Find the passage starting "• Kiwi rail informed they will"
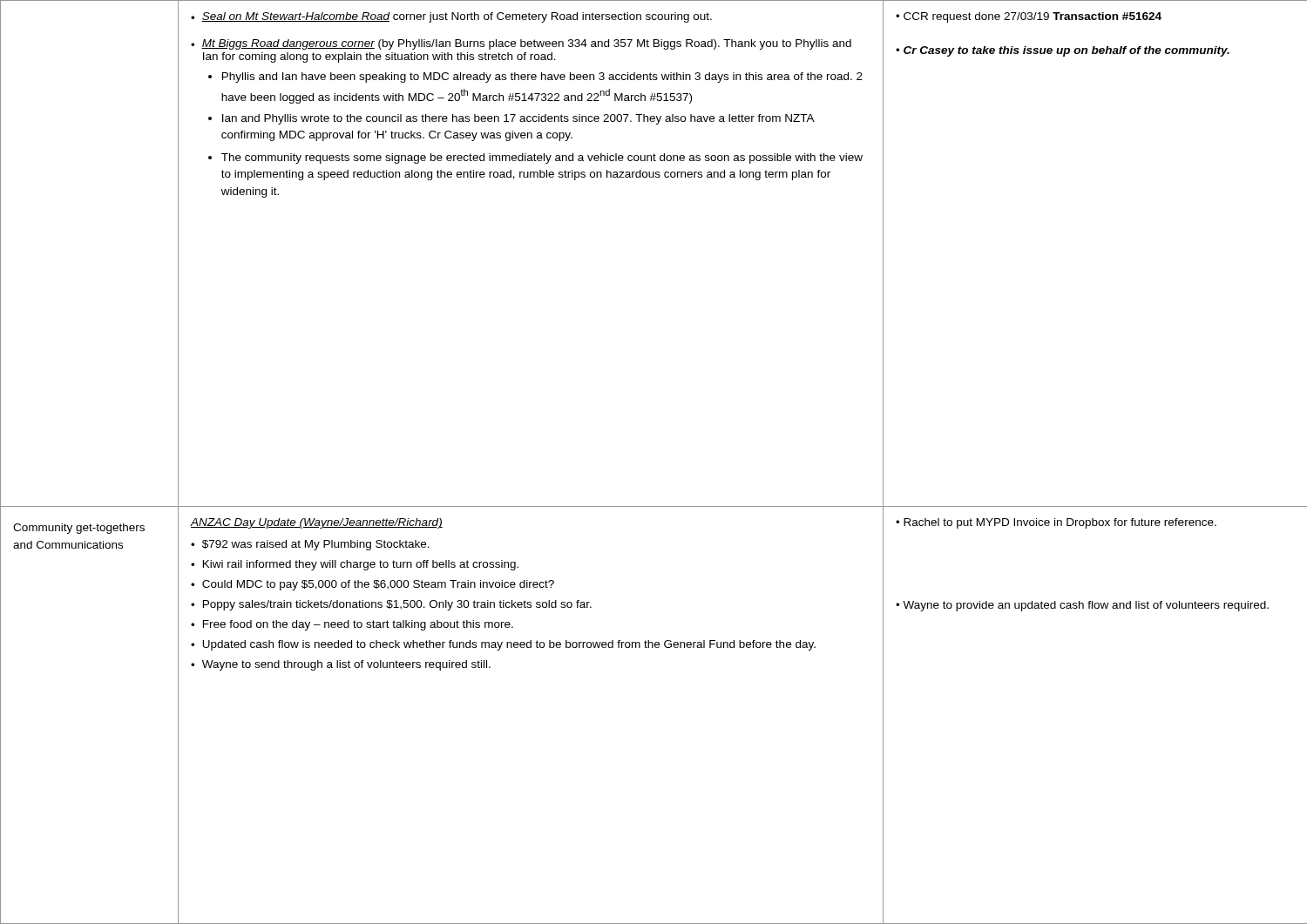Image resolution: width=1307 pixels, height=924 pixels. click(x=355, y=565)
